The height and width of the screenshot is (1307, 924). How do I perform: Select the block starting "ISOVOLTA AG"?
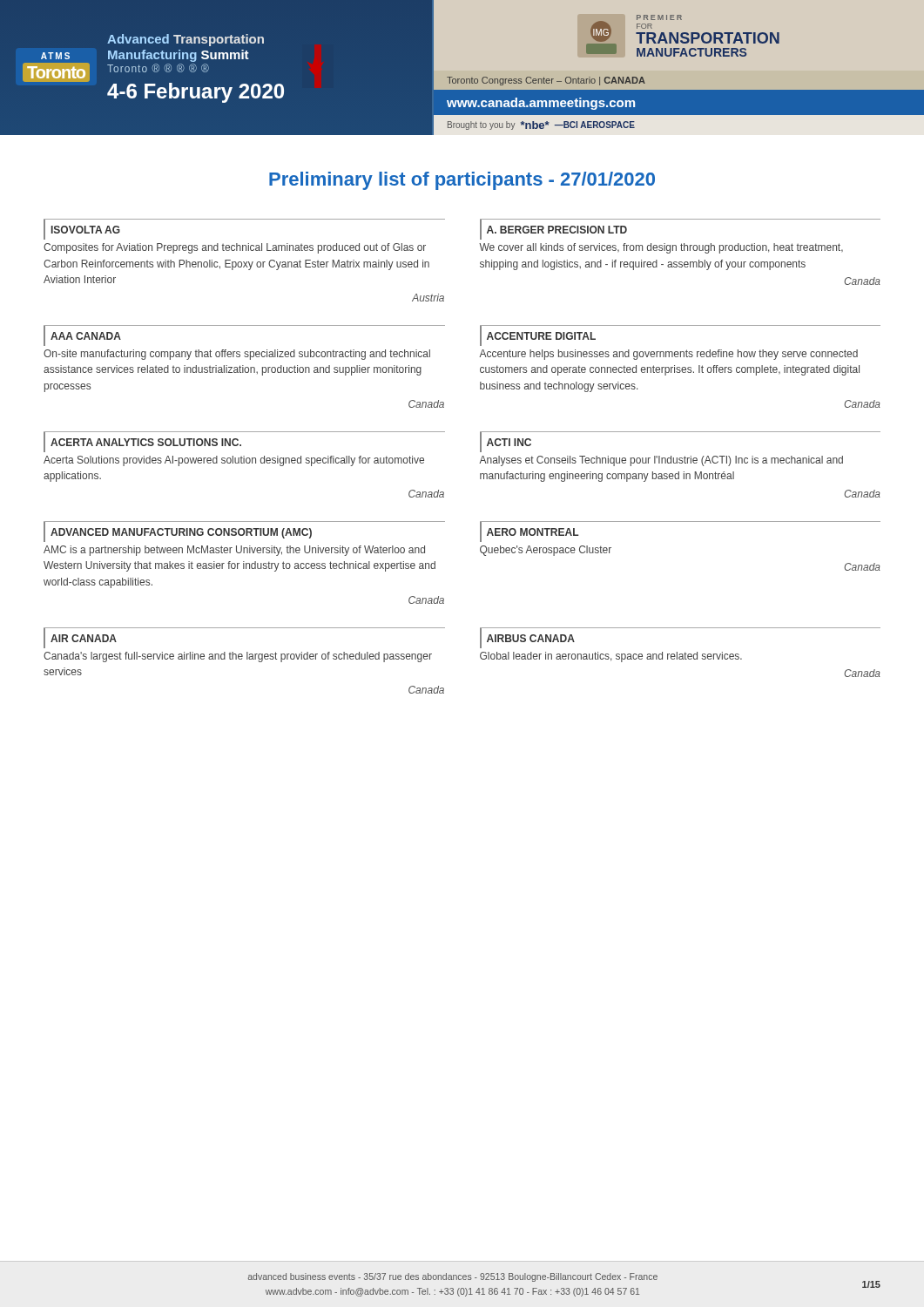244,230
